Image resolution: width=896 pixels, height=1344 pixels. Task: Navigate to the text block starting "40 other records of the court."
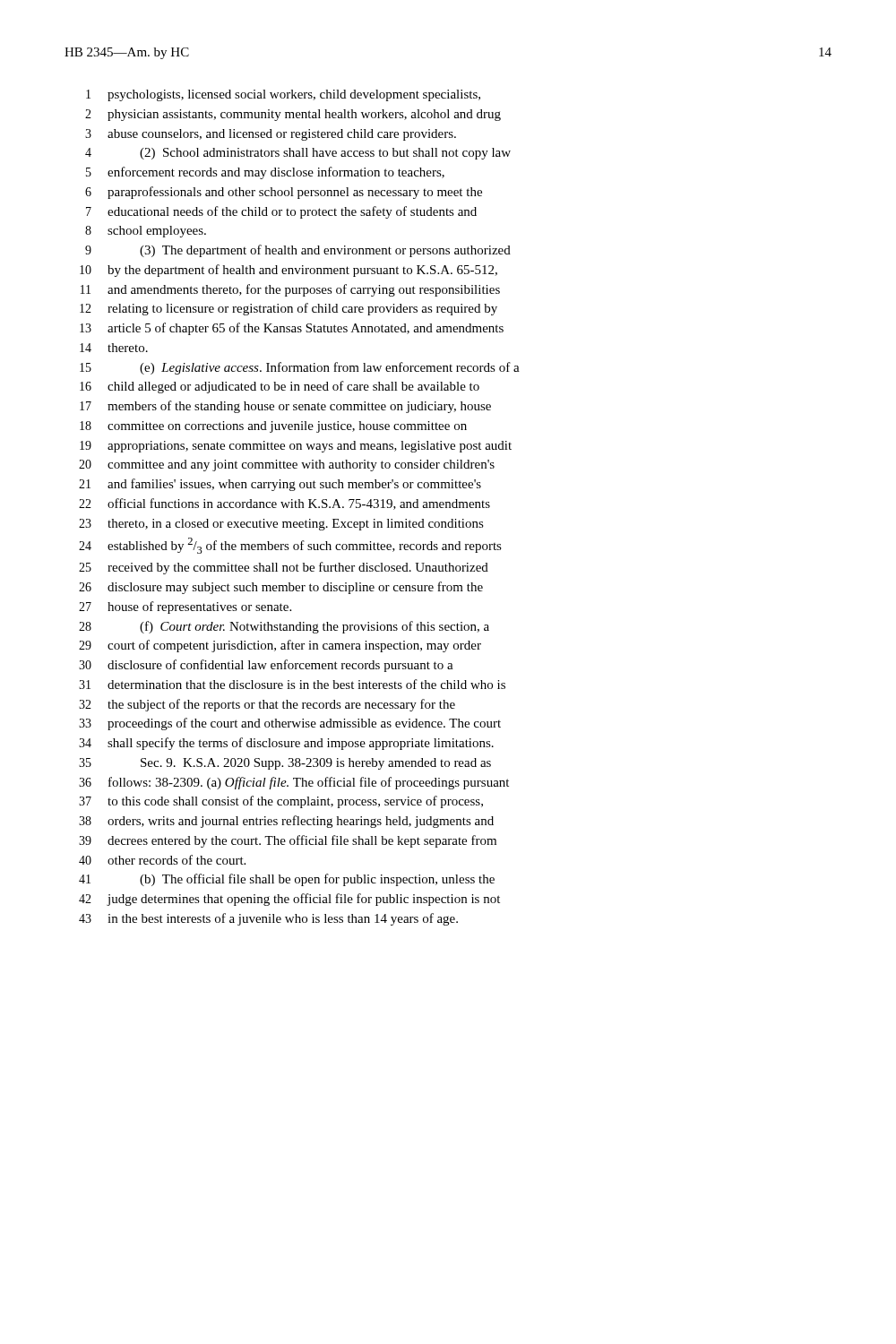[162, 860]
